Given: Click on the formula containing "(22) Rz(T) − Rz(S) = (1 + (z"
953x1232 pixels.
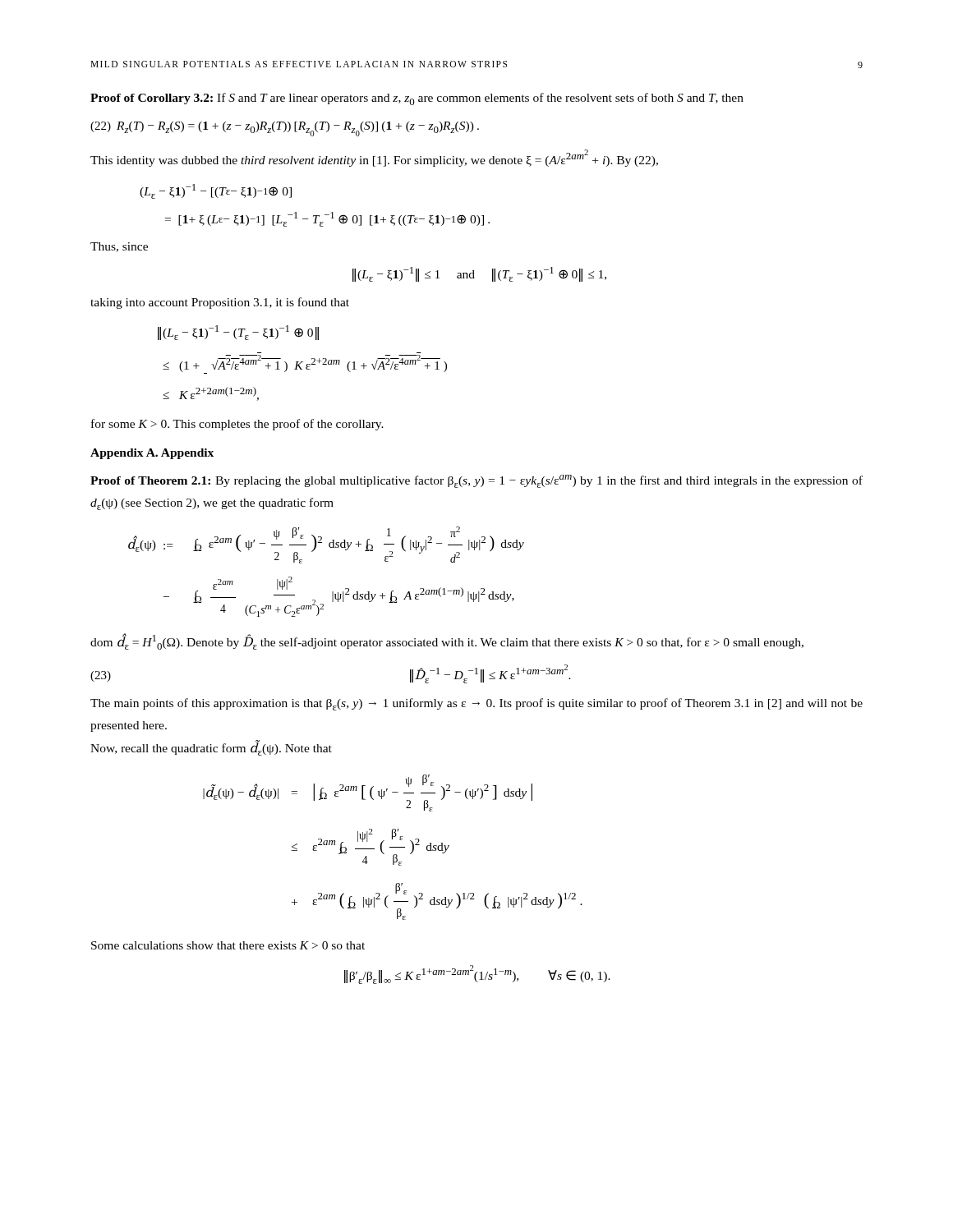Looking at the screenshot, I should click(476, 128).
